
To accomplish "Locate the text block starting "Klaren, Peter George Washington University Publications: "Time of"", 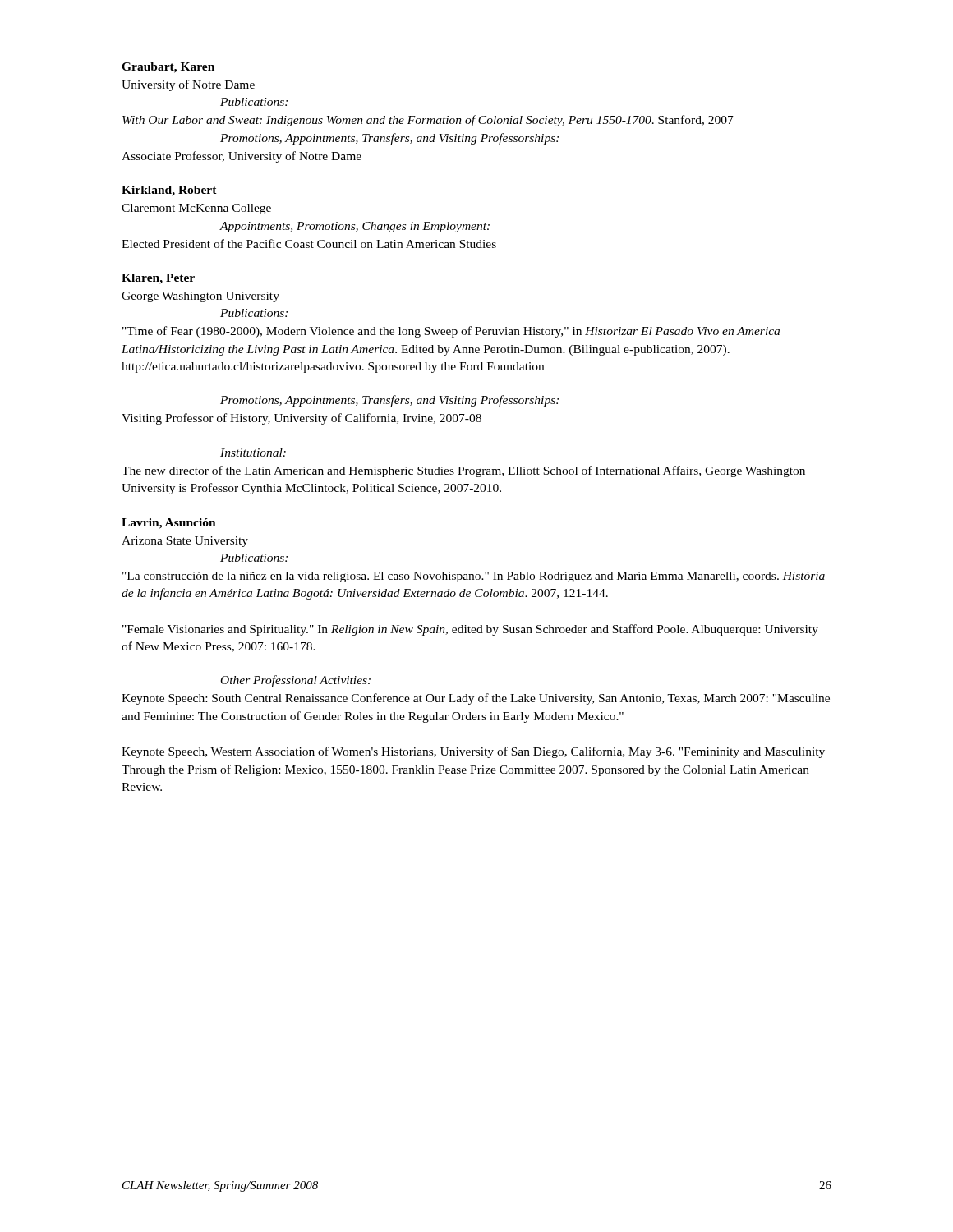I will 158,279.
